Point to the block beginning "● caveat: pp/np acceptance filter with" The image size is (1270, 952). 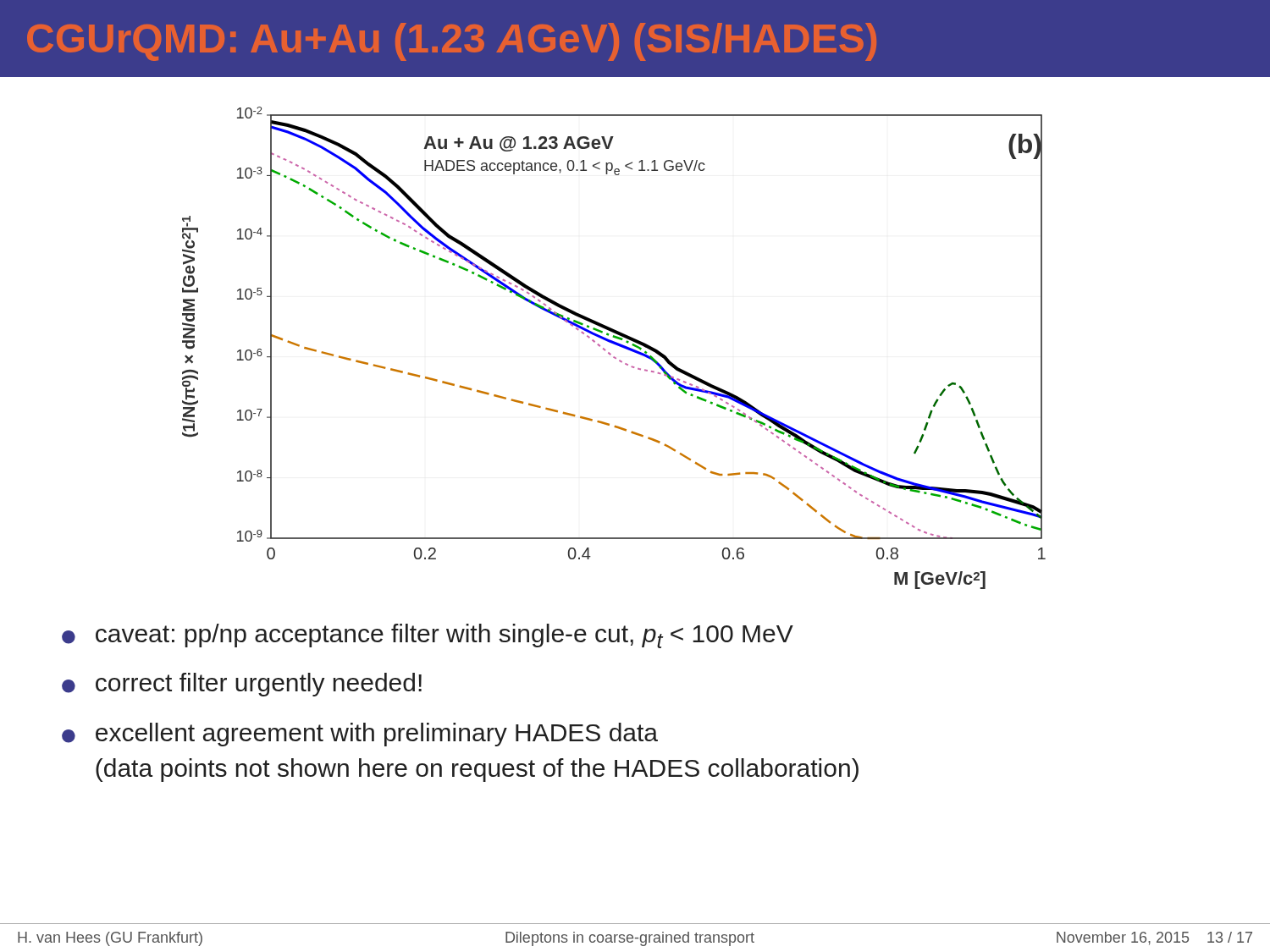coord(426,637)
